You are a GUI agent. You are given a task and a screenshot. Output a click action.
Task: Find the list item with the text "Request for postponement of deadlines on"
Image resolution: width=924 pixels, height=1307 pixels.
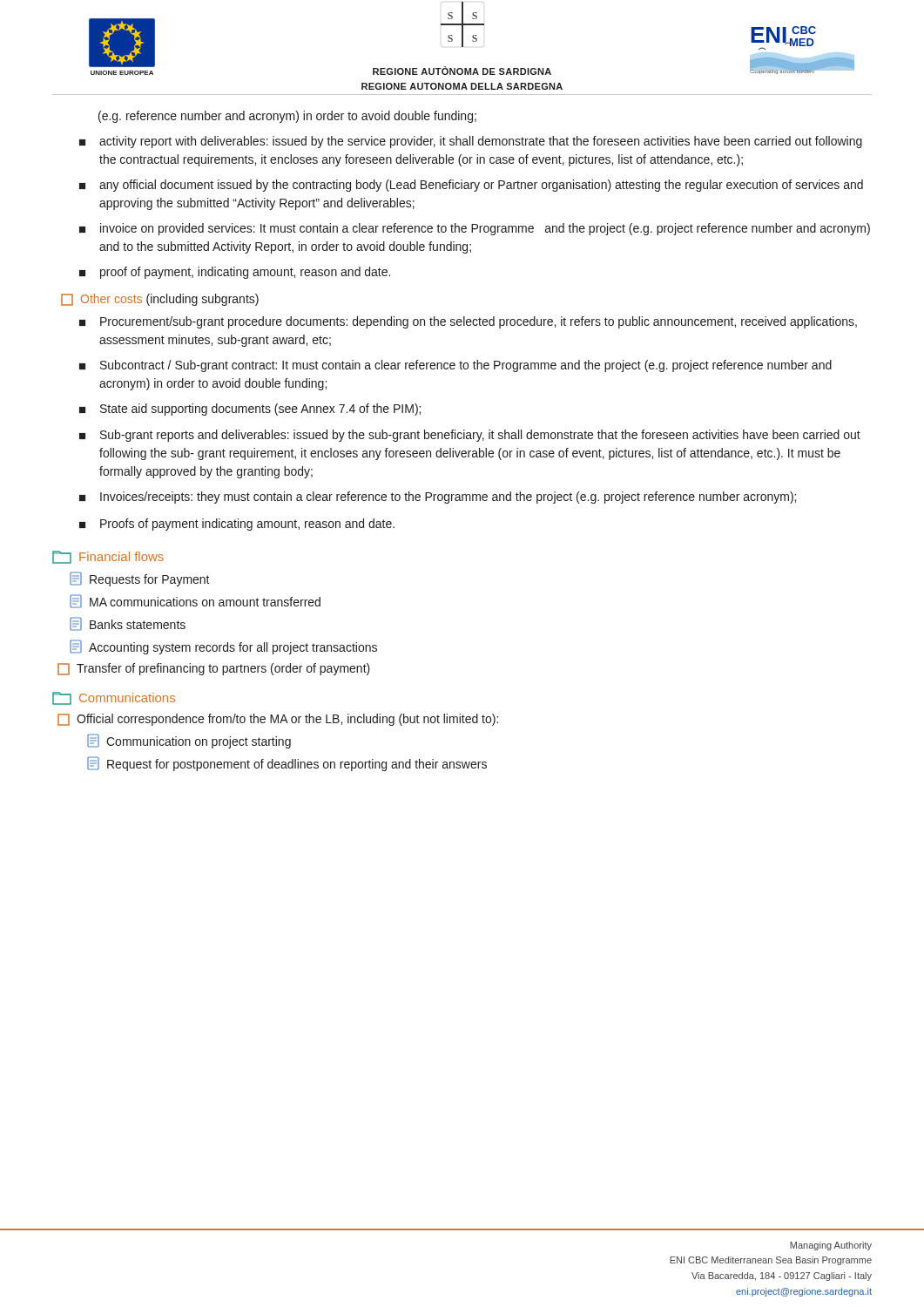click(287, 765)
